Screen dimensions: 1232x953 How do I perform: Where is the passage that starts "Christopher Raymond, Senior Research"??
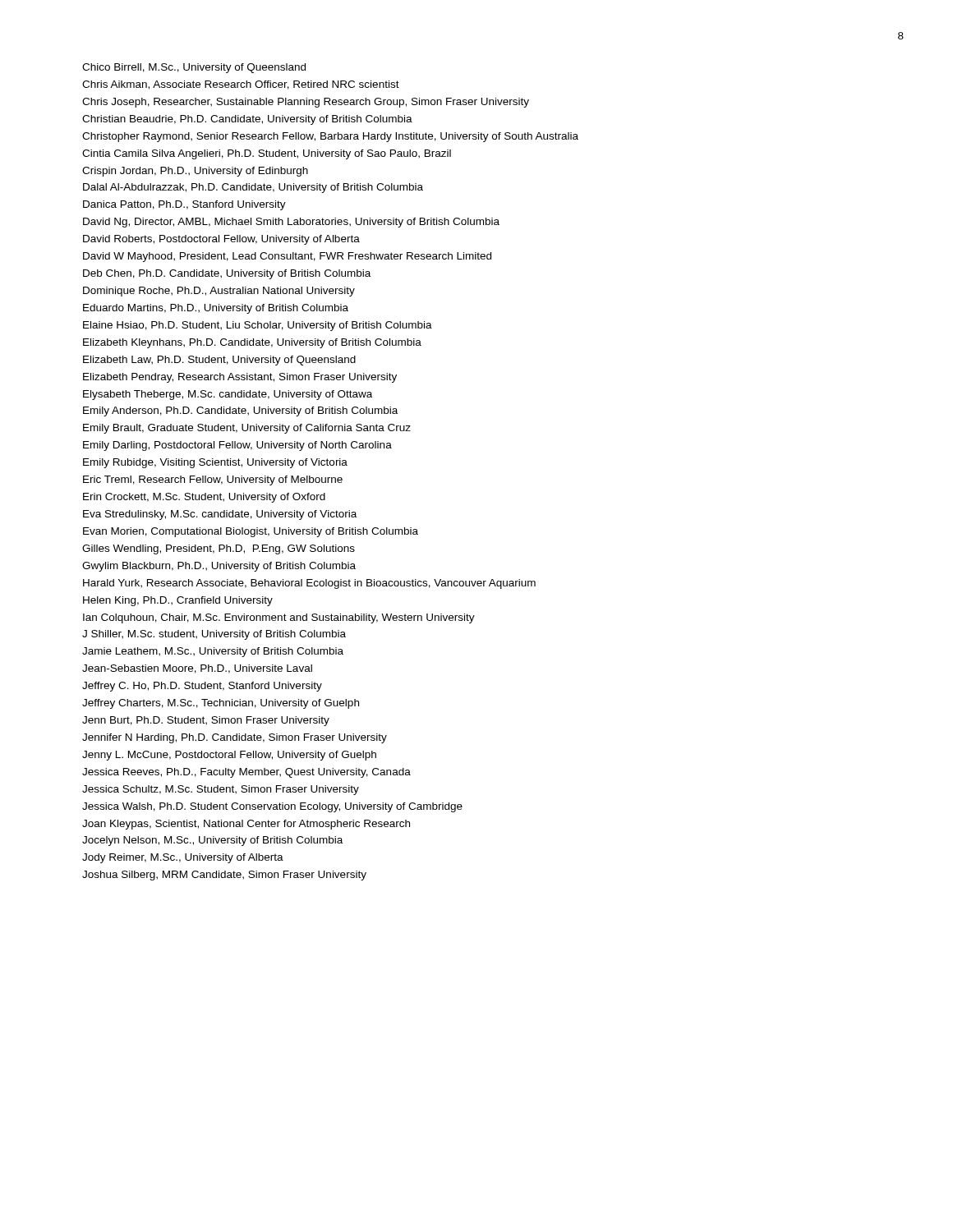(x=330, y=136)
